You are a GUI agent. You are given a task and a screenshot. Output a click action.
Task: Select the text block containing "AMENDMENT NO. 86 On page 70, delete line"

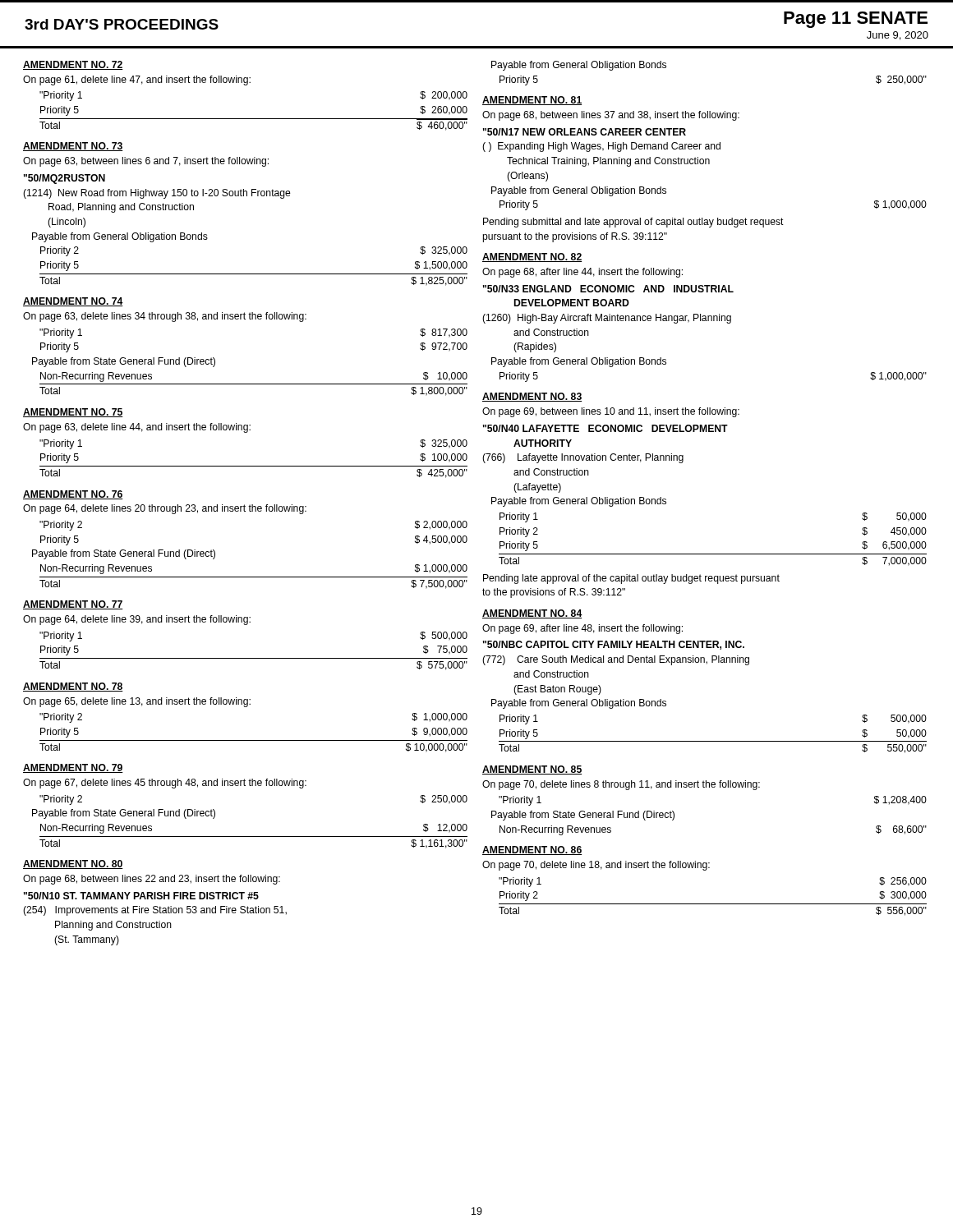[x=704, y=881]
